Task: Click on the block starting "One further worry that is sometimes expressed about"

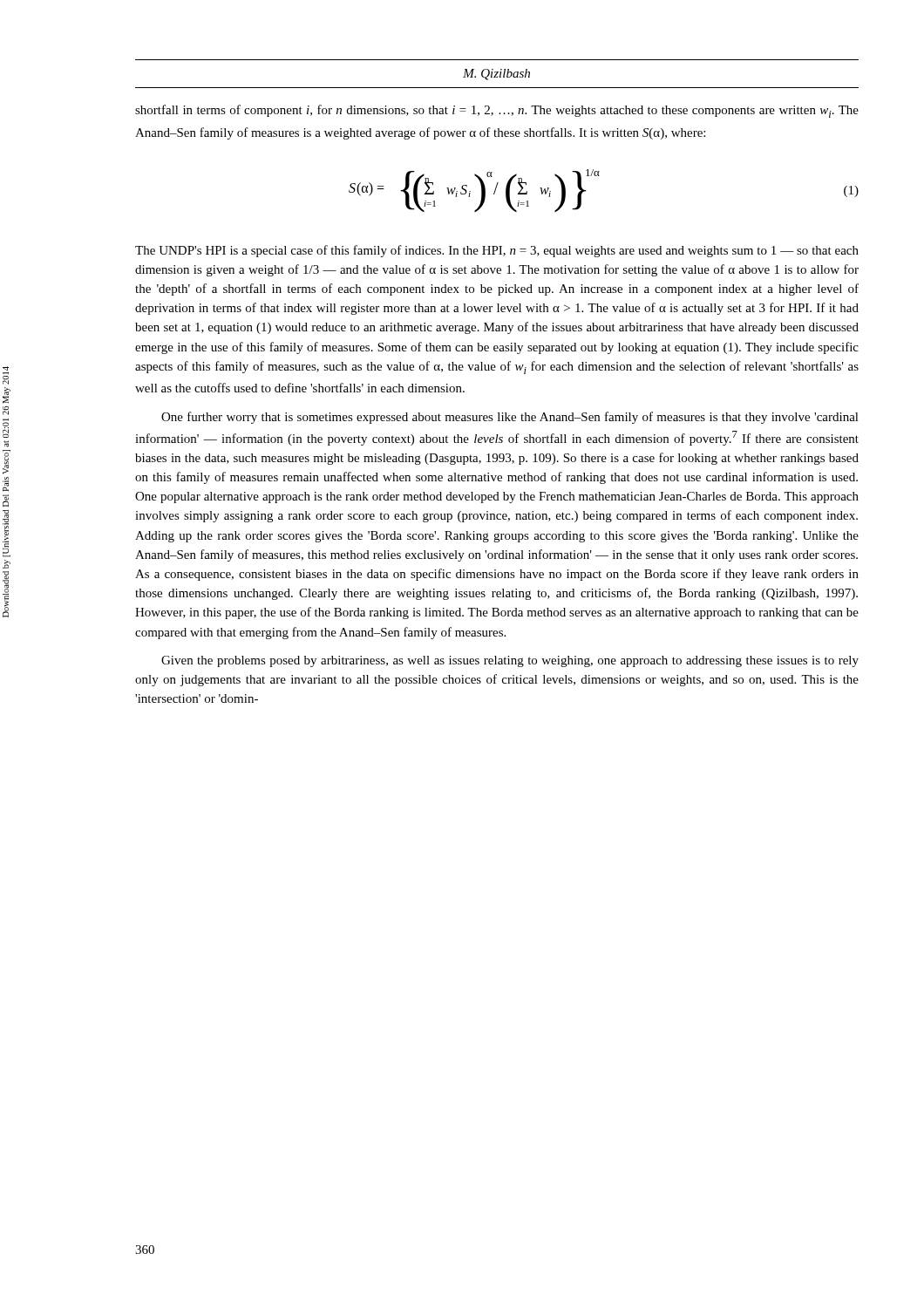Action: (x=497, y=524)
